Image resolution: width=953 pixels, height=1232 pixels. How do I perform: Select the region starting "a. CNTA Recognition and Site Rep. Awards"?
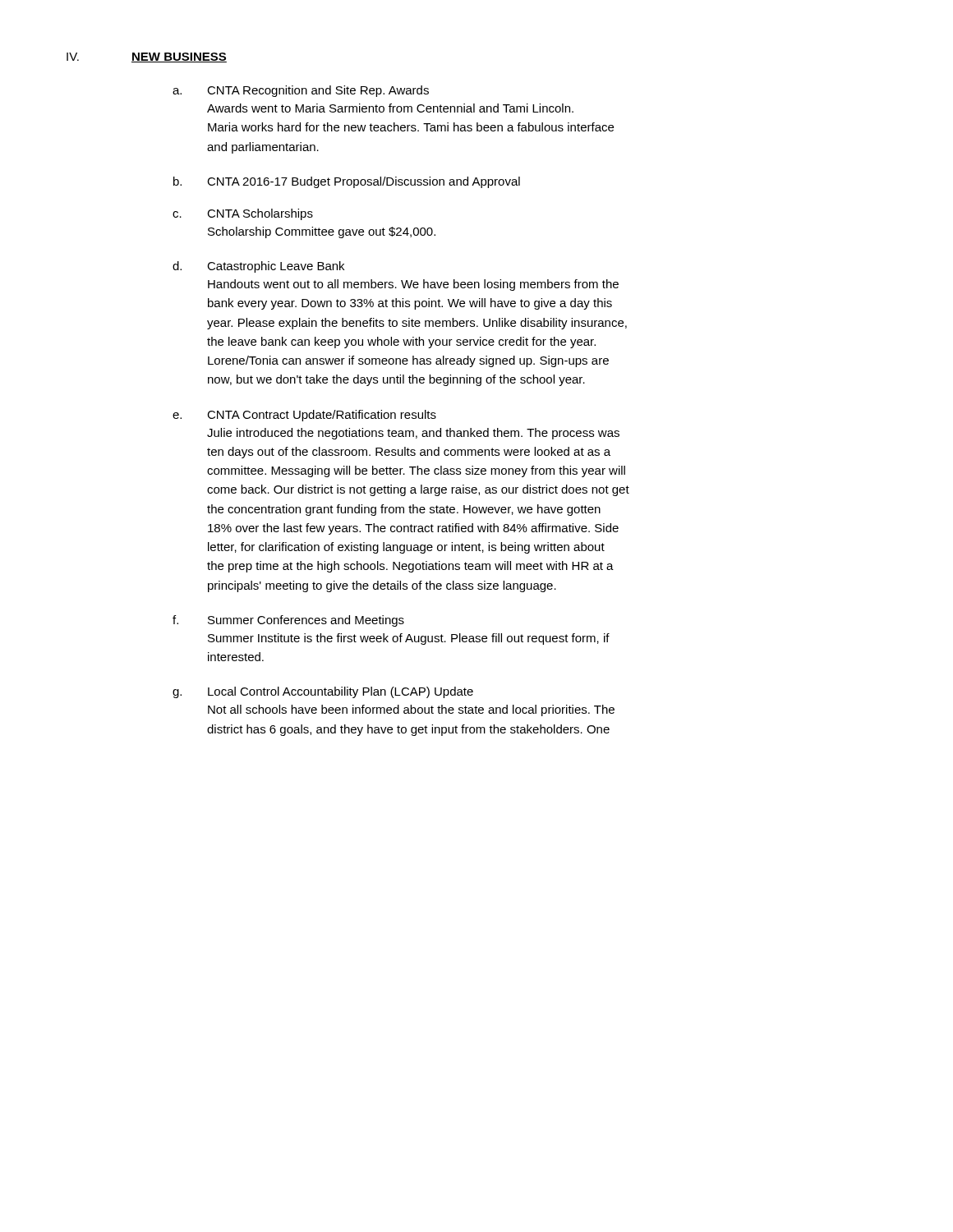pyautogui.click(x=530, y=119)
